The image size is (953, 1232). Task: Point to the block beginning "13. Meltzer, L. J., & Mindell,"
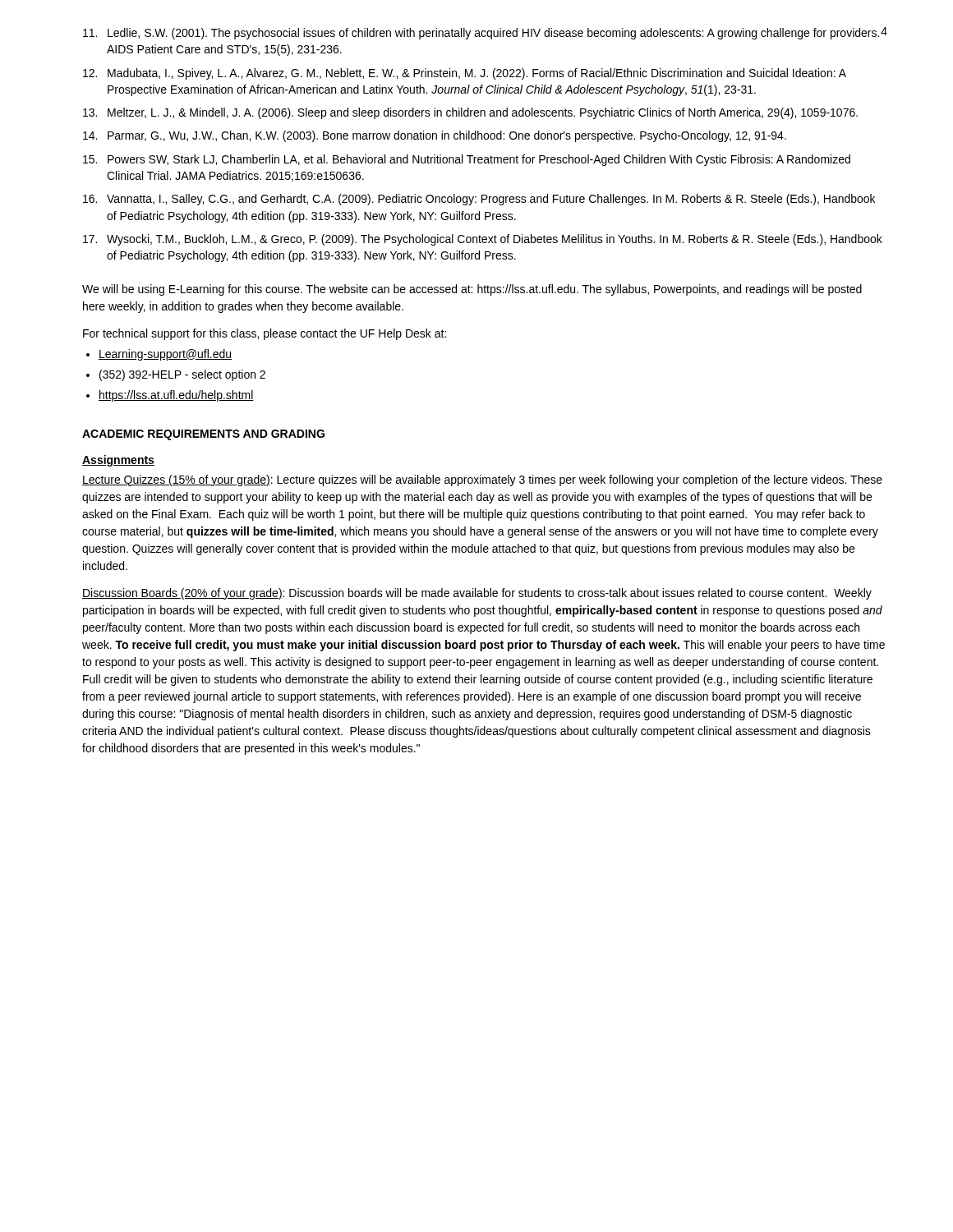485,113
